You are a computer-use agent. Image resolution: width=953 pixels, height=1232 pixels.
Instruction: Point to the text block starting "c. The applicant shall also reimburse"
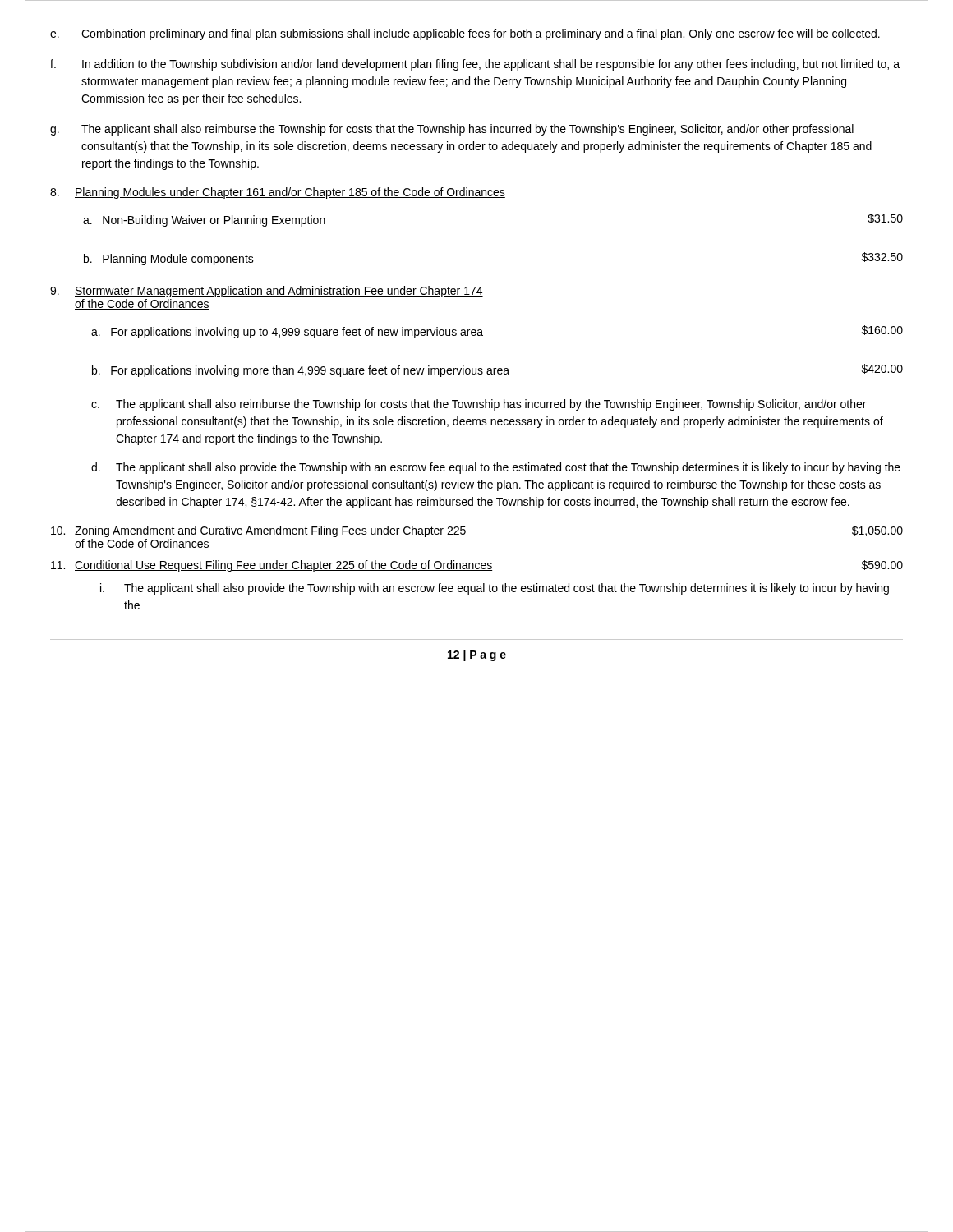click(497, 422)
